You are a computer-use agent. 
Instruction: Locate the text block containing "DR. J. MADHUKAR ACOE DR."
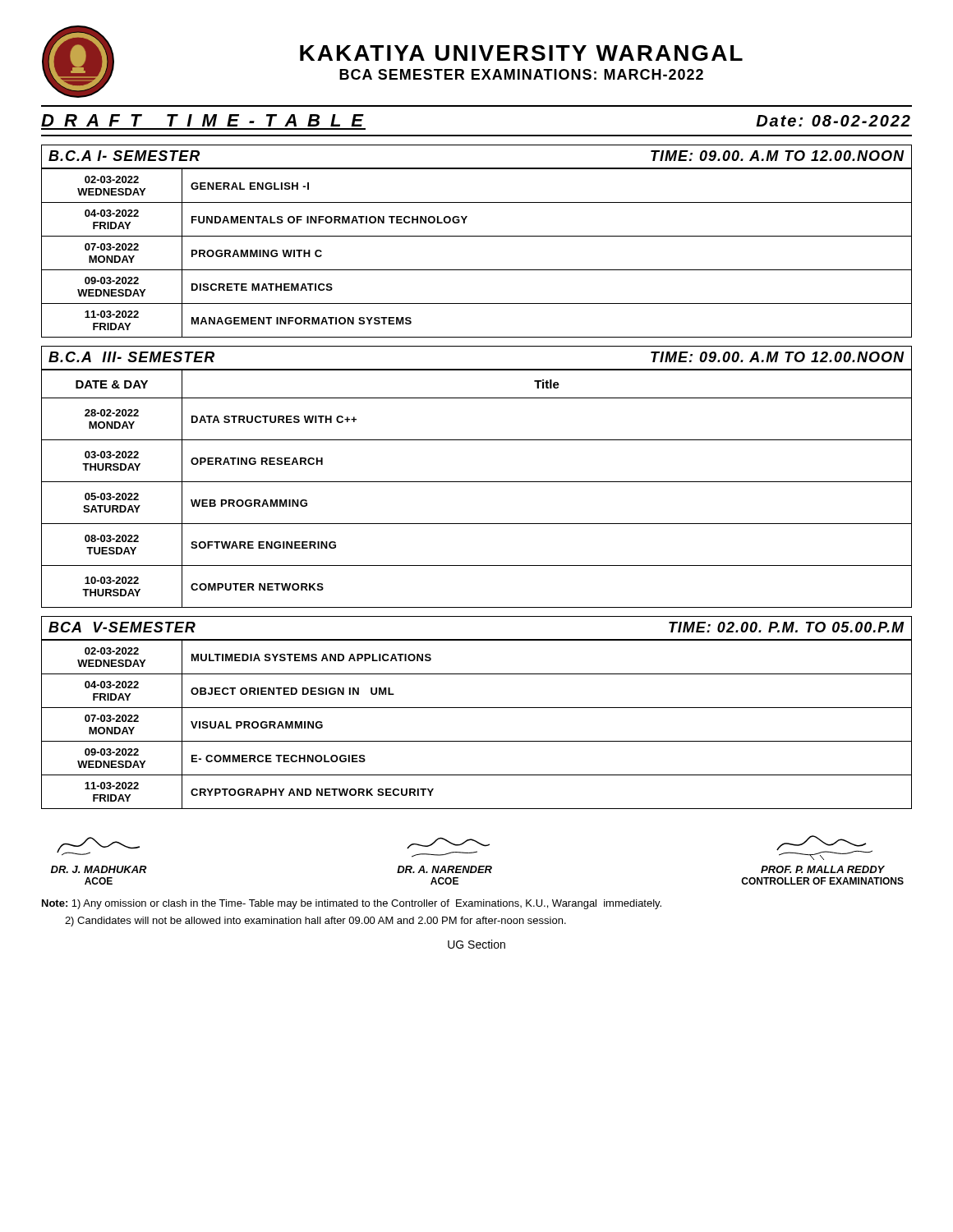tap(476, 855)
